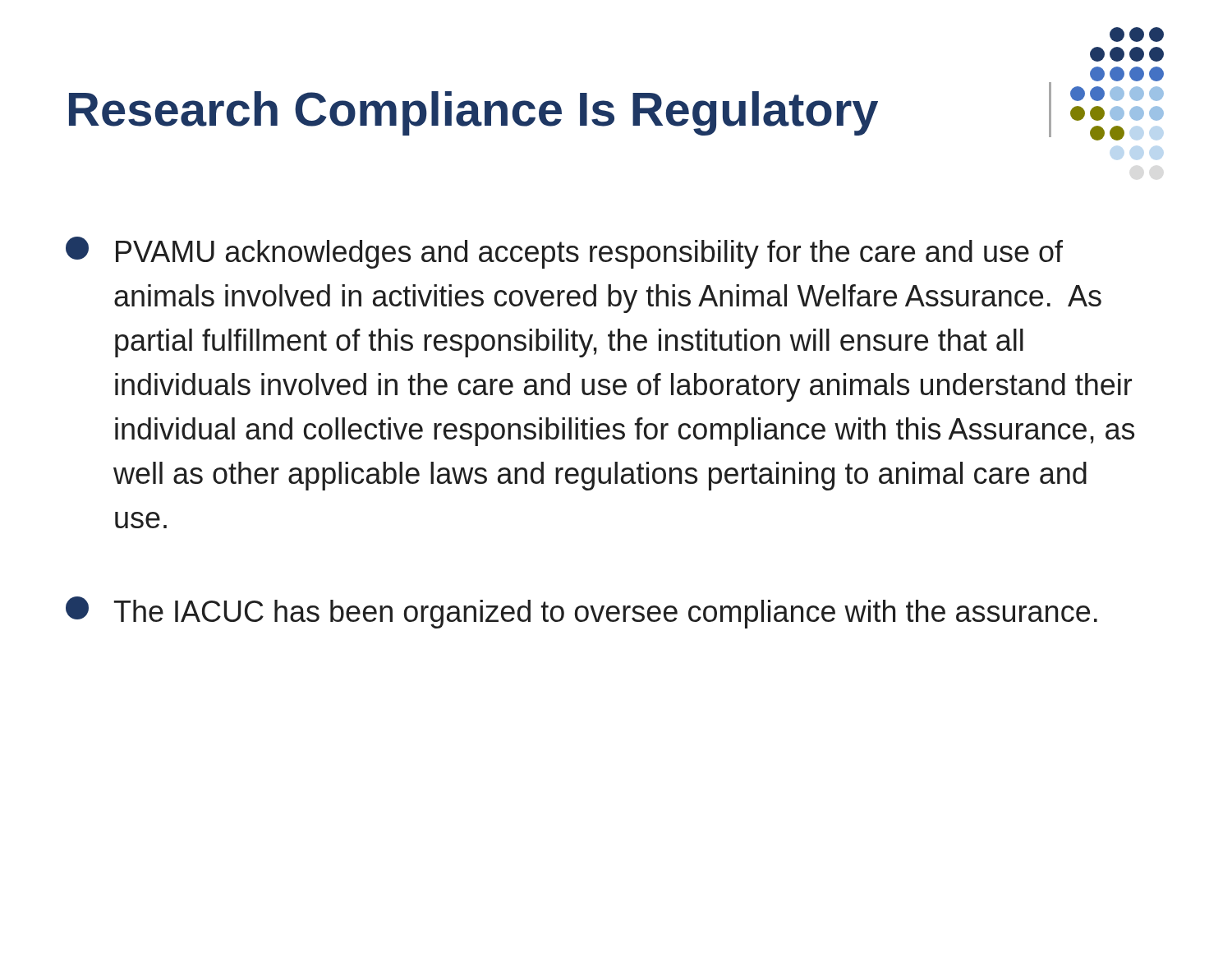Click on the illustration
Image resolution: width=1232 pixels, height=953 pixels.
[1117, 107]
